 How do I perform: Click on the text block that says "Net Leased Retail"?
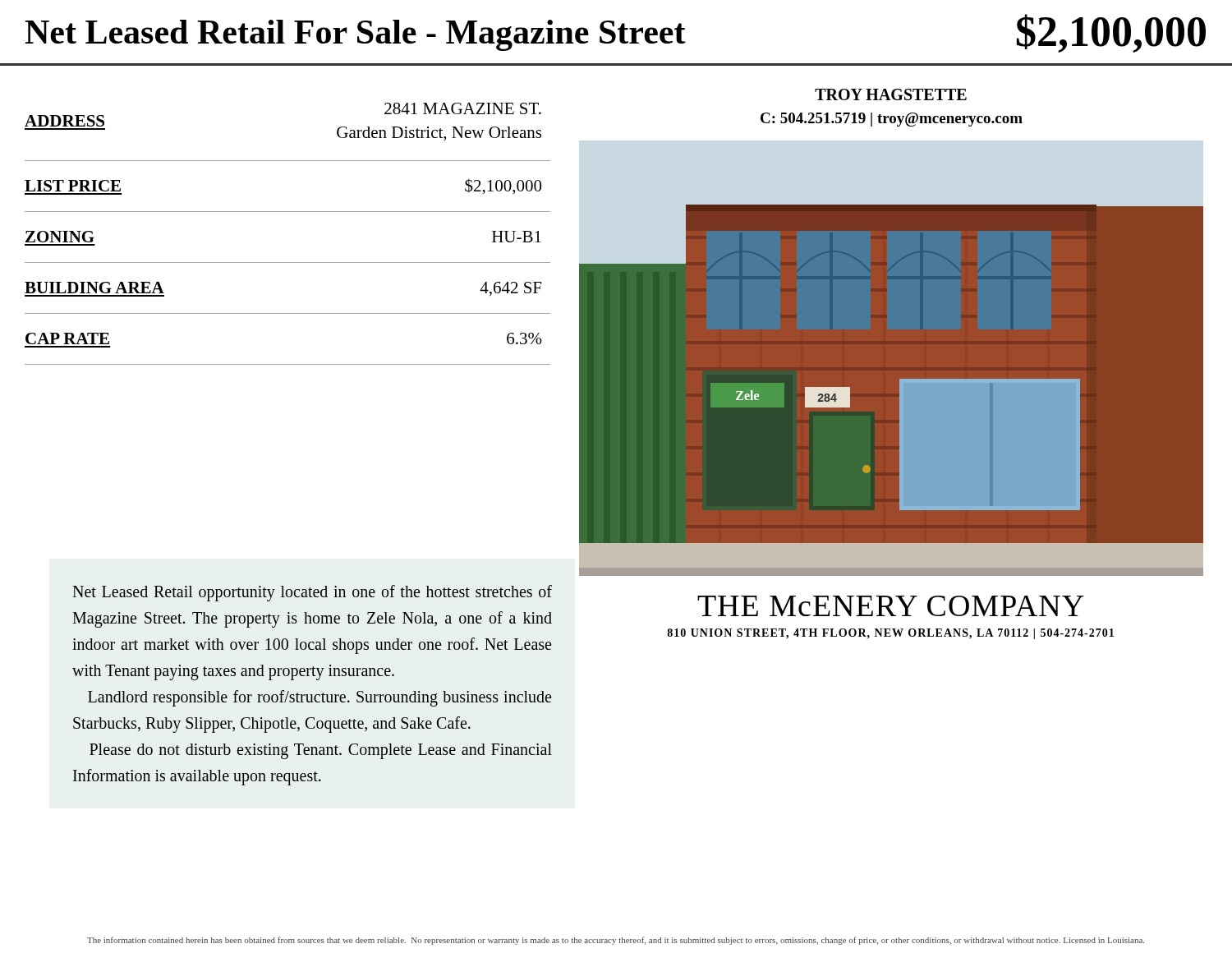click(x=312, y=684)
